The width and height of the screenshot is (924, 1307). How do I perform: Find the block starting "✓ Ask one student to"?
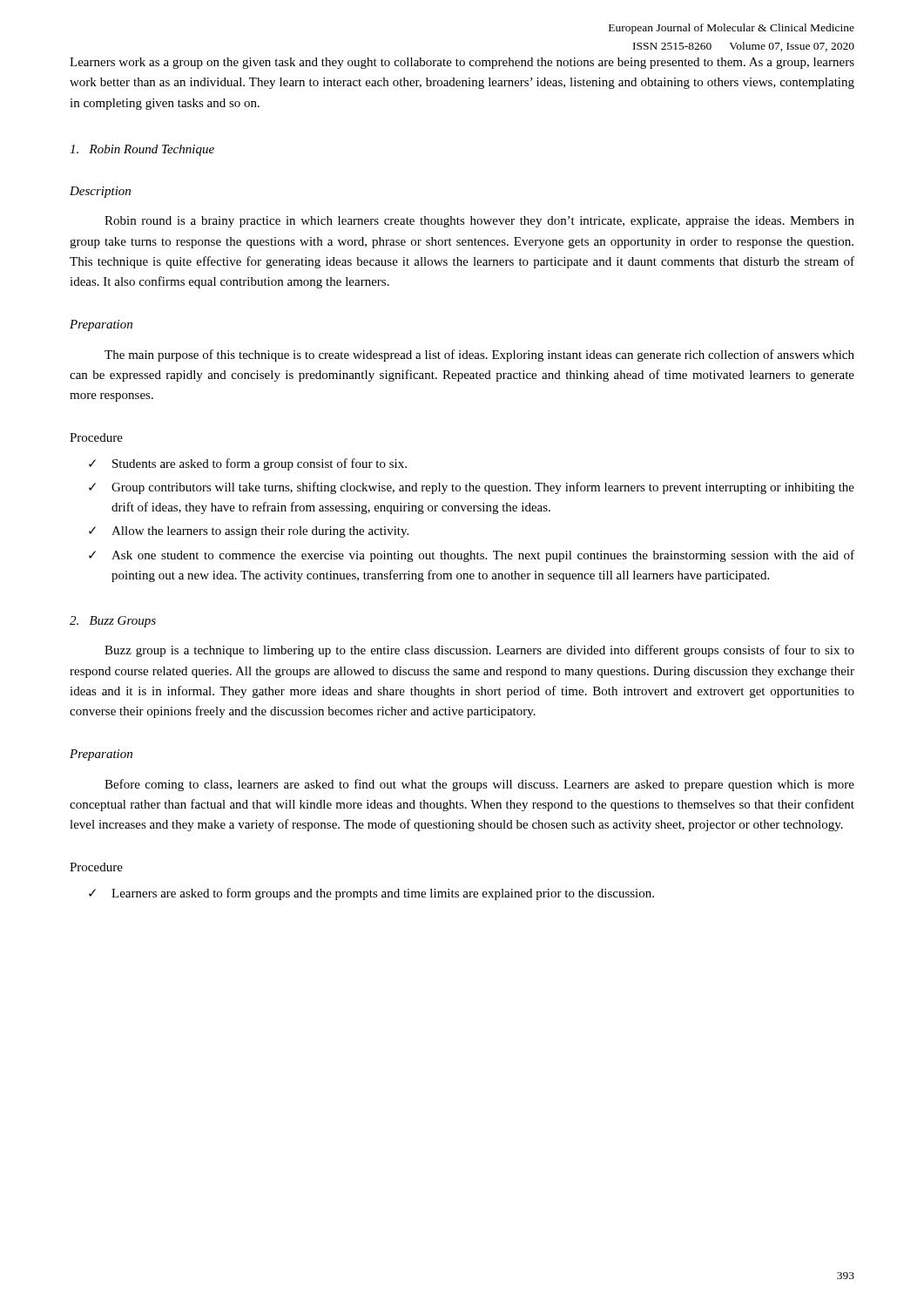pos(471,565)
